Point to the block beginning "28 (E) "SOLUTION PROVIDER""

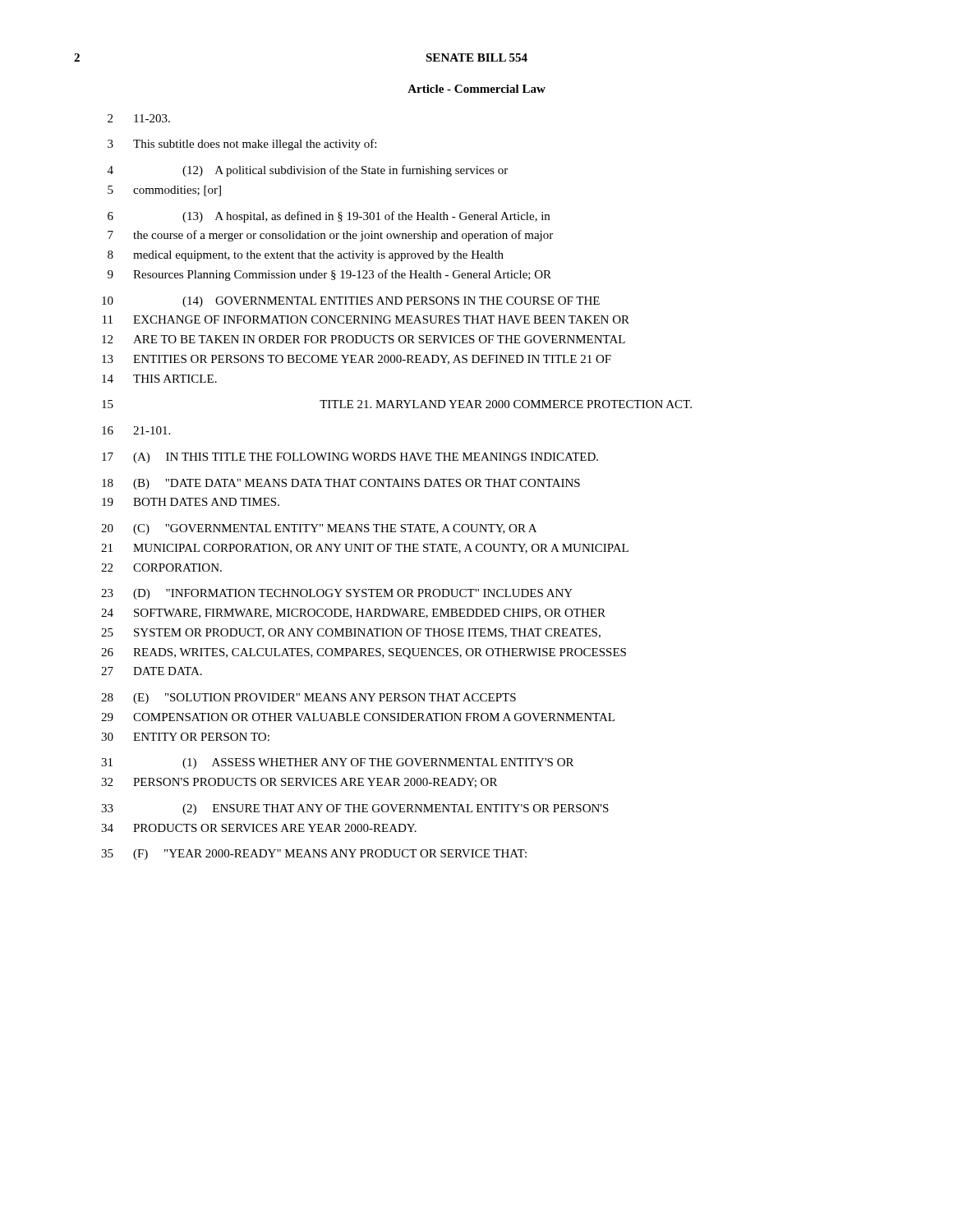(x=476, y=718)
